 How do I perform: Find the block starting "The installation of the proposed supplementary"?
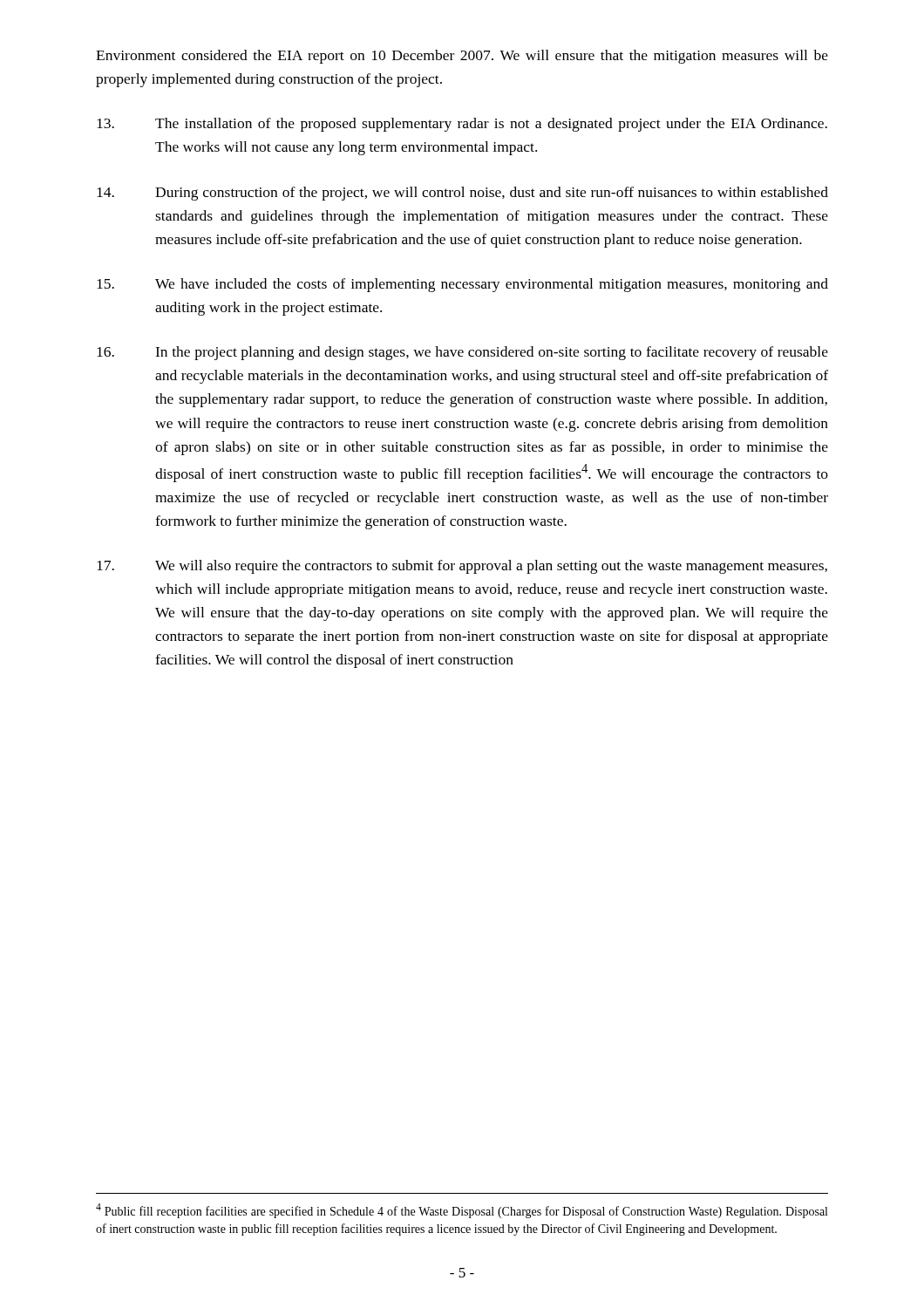point(462,136)
